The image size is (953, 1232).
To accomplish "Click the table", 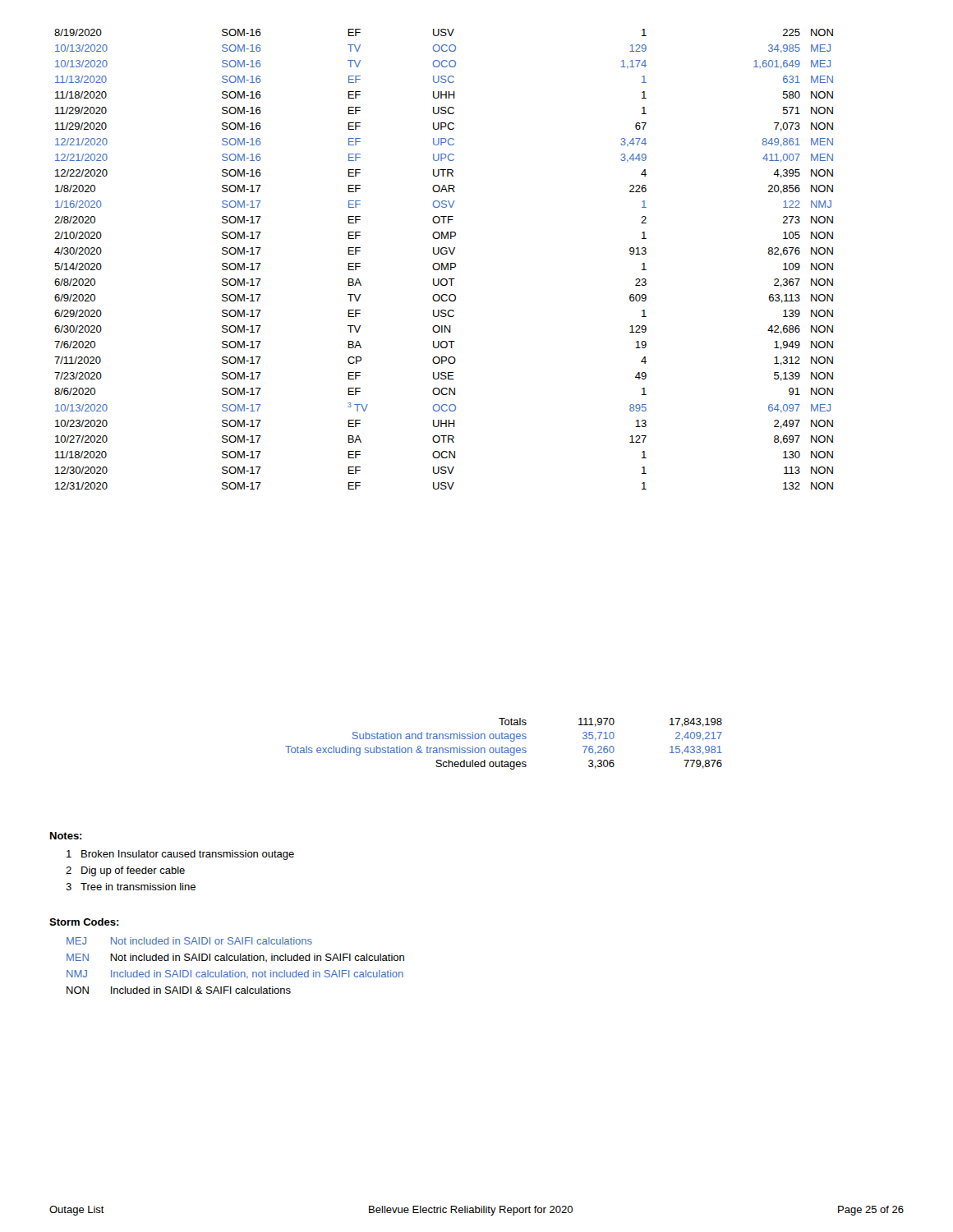I will [476, 259].
